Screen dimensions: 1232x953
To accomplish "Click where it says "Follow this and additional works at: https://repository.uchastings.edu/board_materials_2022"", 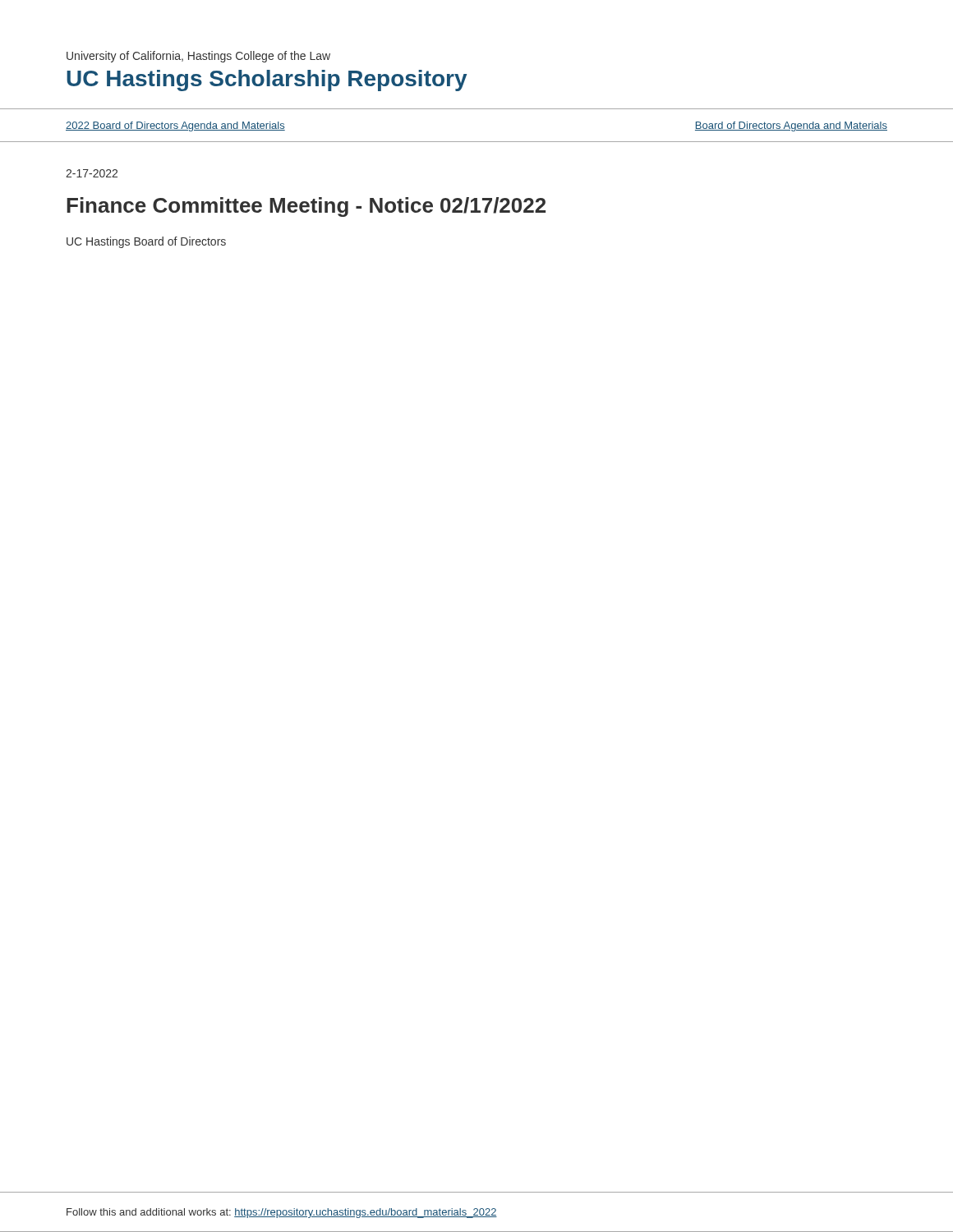I will (281, 1212).
